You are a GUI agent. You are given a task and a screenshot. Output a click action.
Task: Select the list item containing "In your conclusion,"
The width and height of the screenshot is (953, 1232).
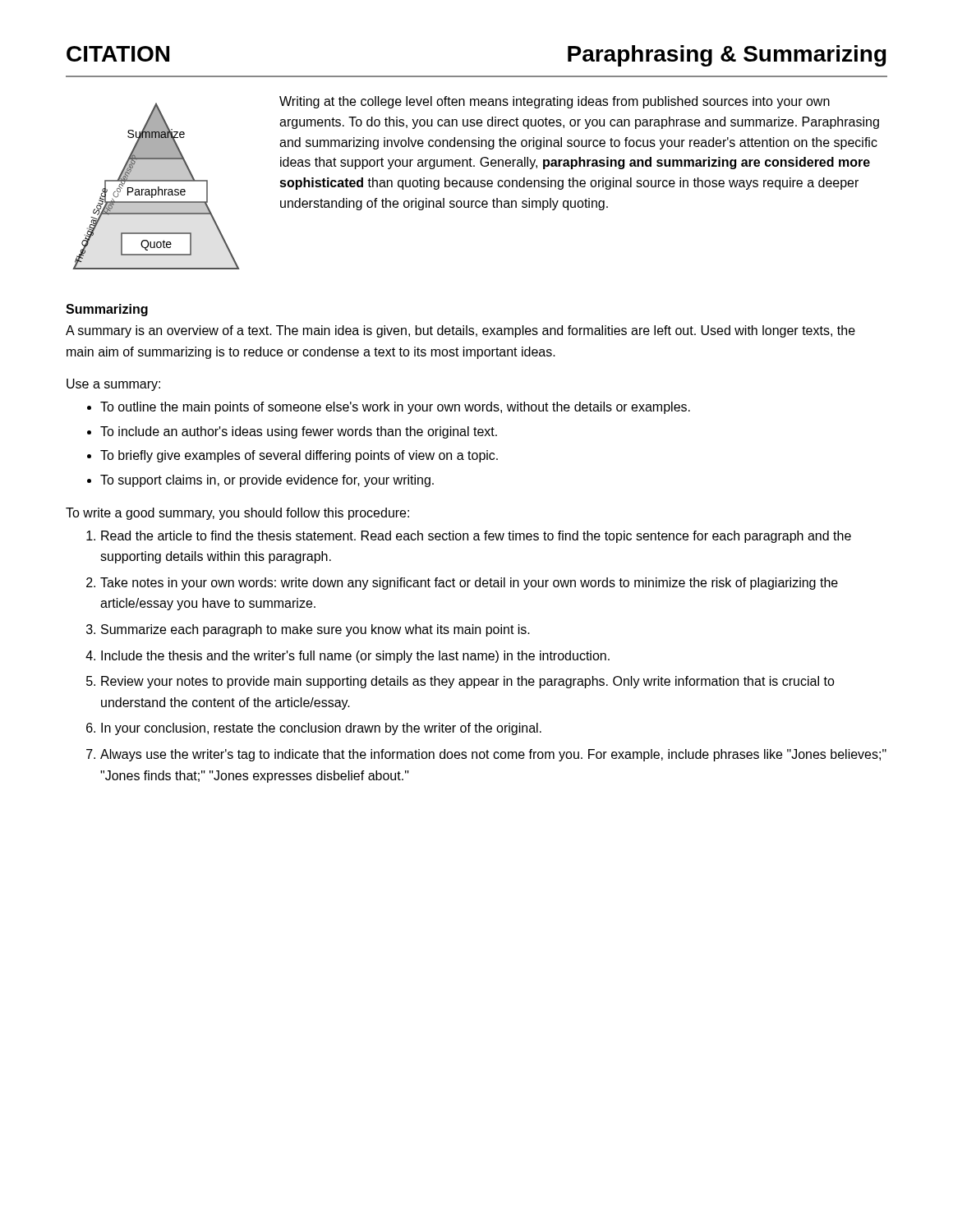pos(321,728)
